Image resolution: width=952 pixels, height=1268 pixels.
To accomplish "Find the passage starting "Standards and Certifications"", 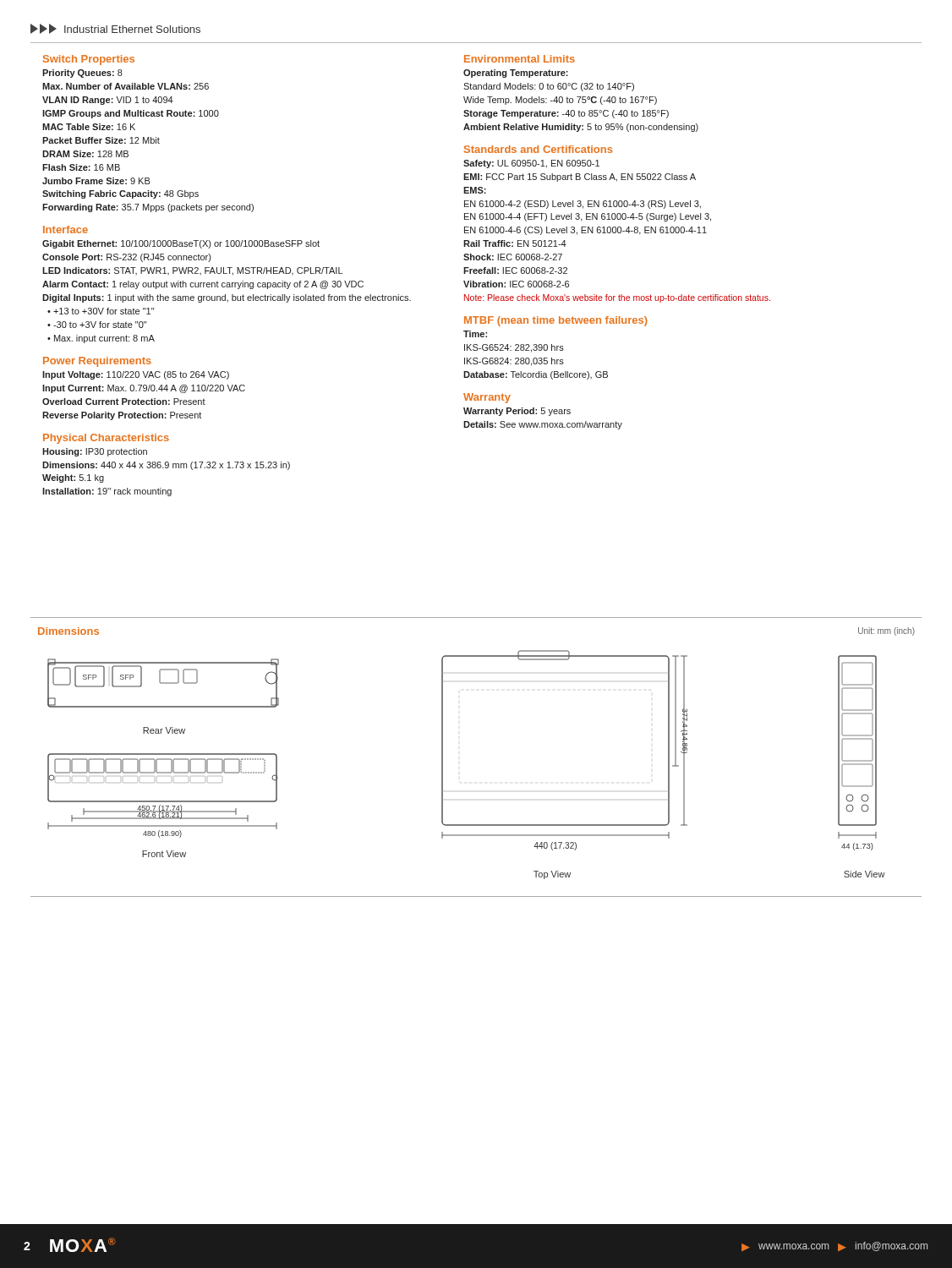I will [538, 149].
